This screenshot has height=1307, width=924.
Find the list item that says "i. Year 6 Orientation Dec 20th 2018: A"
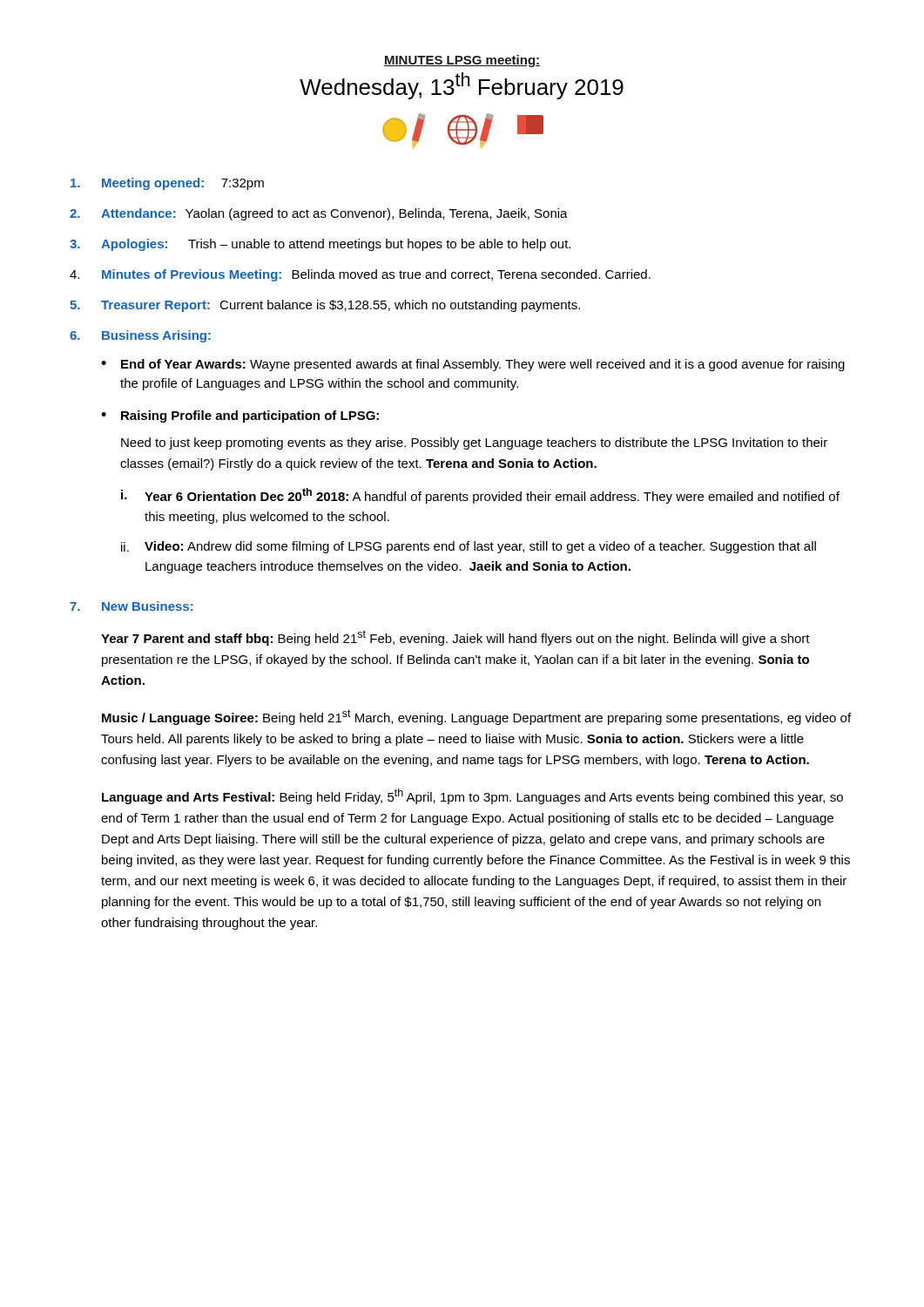coord(487,506)
